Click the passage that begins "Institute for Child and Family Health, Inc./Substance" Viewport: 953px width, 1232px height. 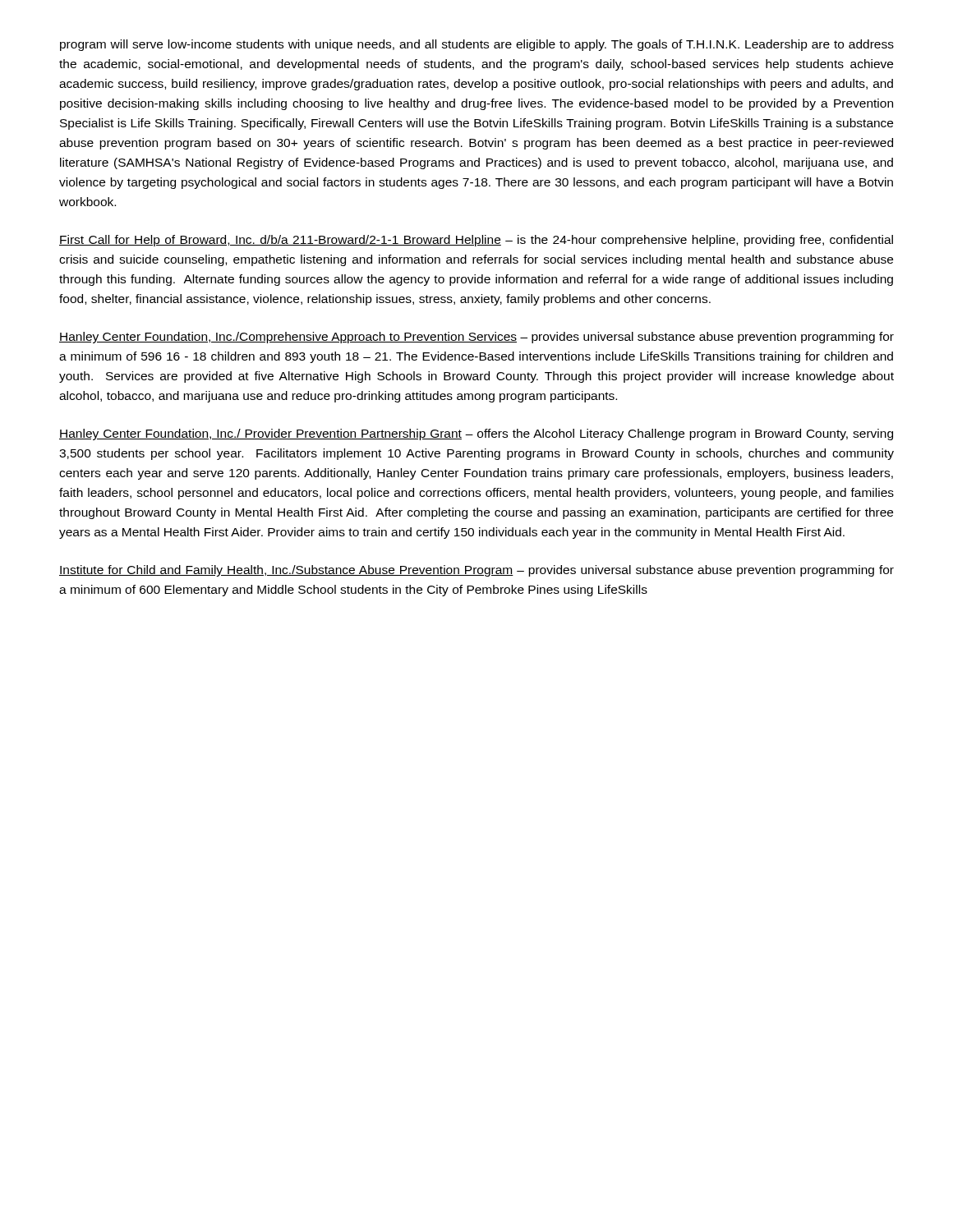476,580
